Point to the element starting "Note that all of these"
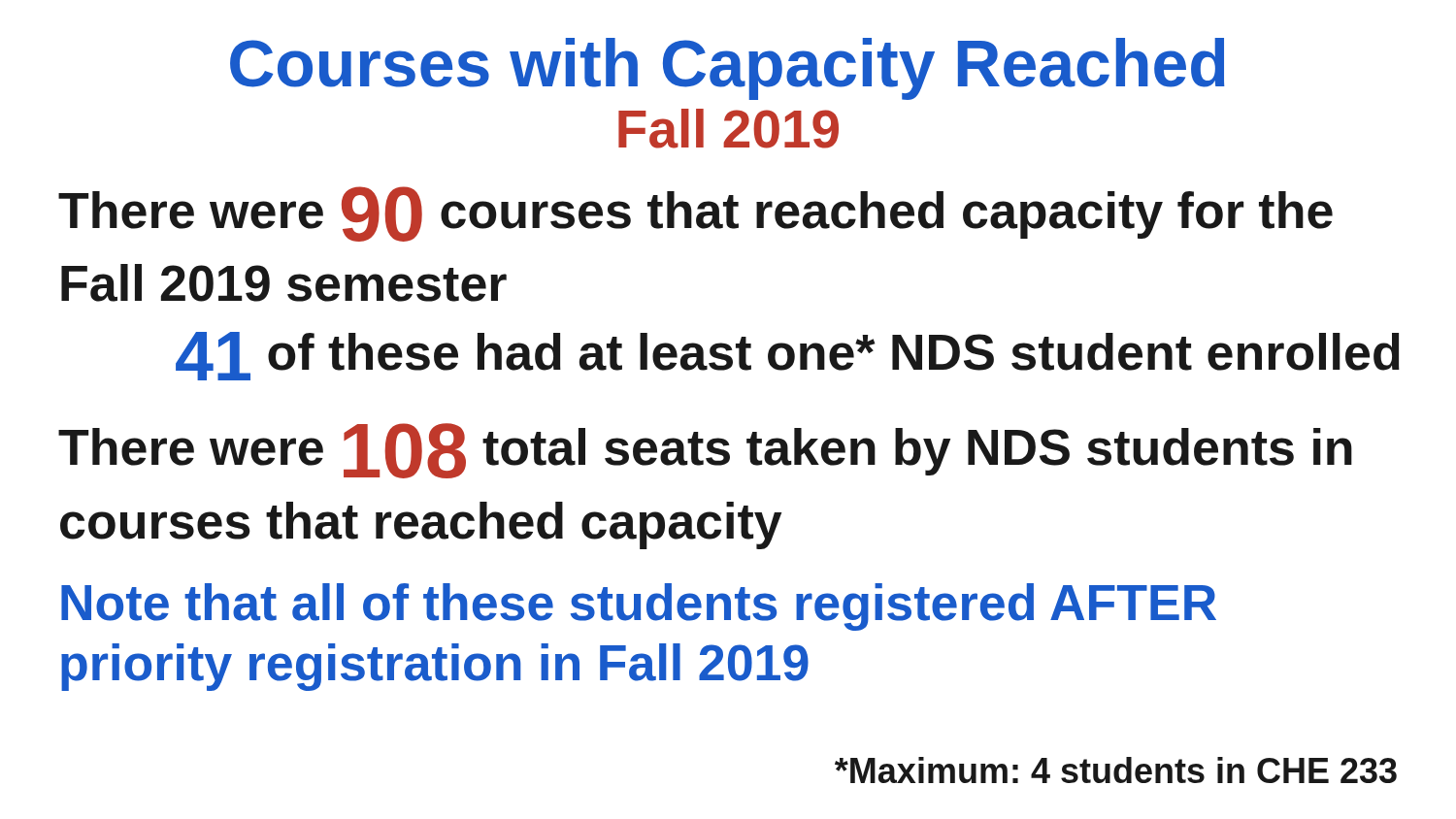Image resolution: width=1456 pixels, height=819 pixels. (638, 633)
